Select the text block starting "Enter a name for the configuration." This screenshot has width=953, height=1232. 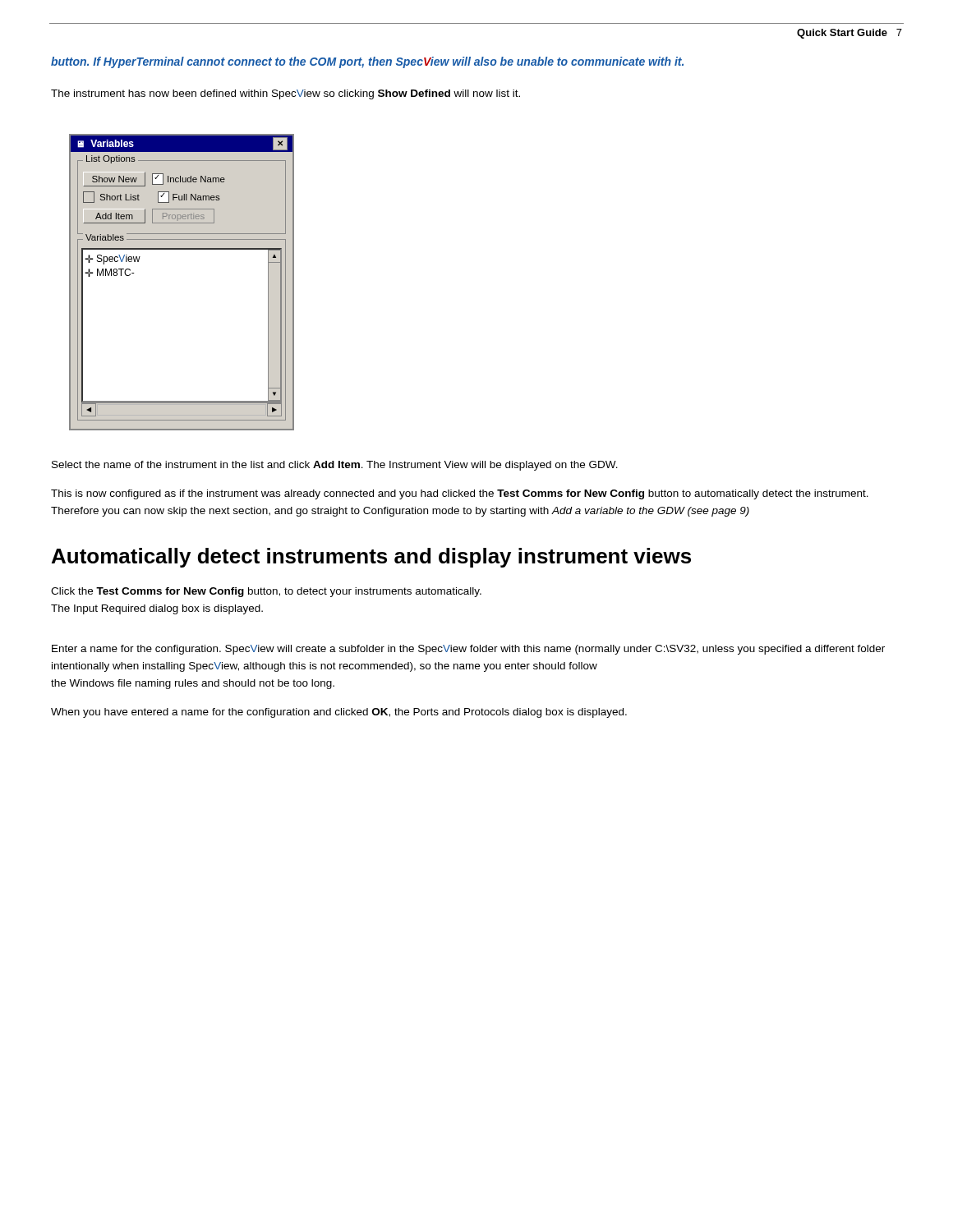468,666
